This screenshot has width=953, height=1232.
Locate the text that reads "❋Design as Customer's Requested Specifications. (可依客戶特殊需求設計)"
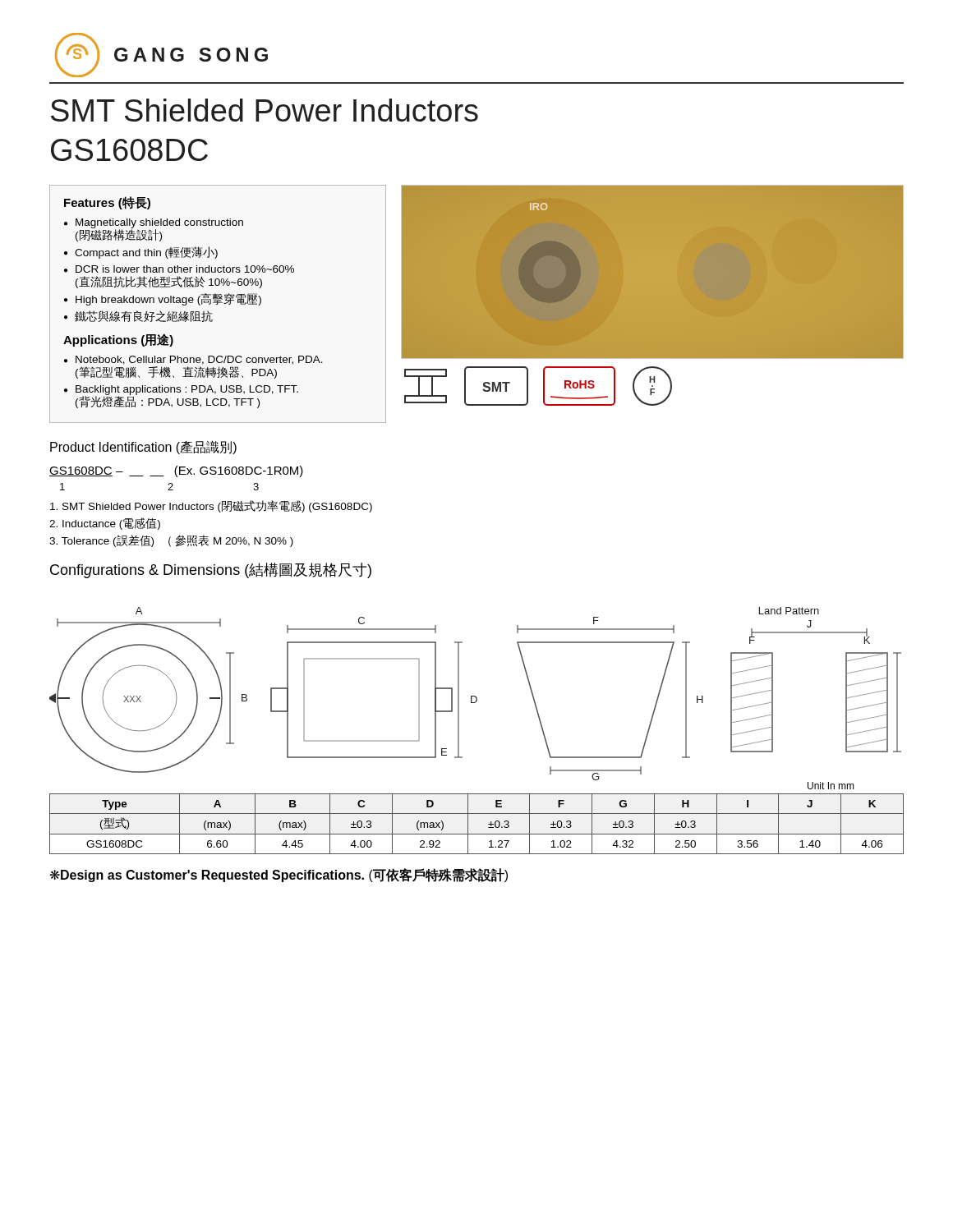279,875
